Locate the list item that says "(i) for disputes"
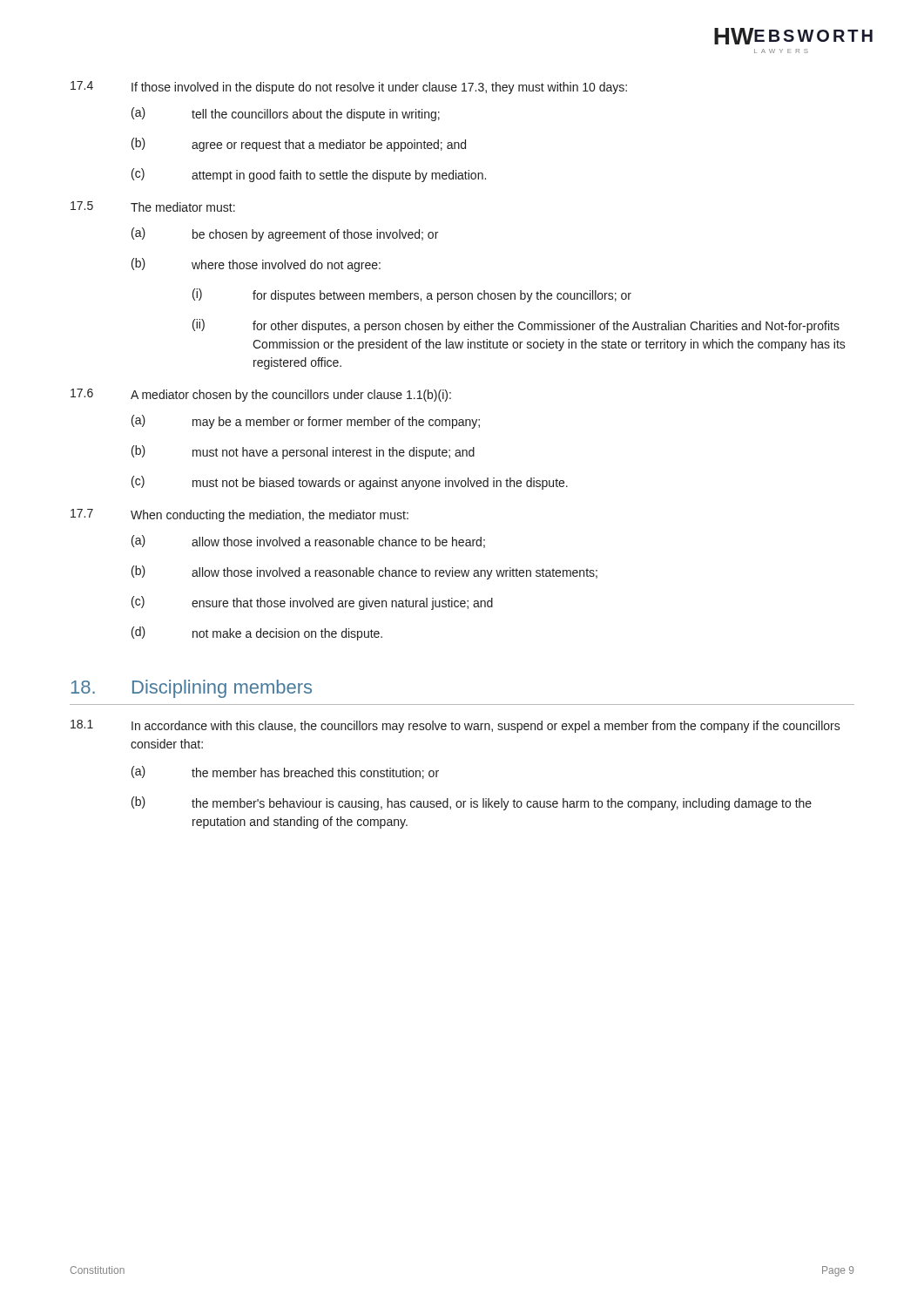The image size is (924, 1307). (462, 296)
